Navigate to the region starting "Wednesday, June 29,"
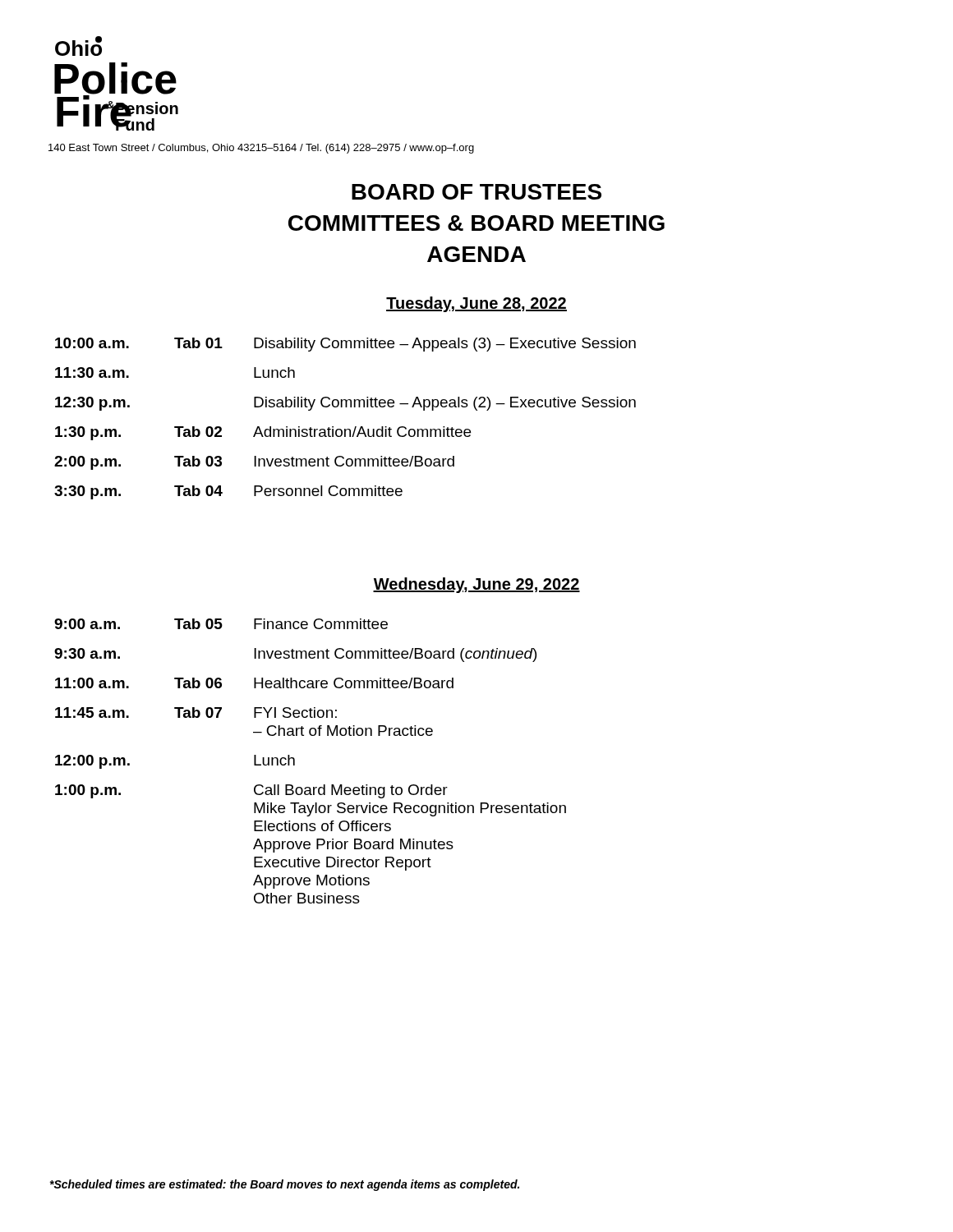 click(476, 584)
